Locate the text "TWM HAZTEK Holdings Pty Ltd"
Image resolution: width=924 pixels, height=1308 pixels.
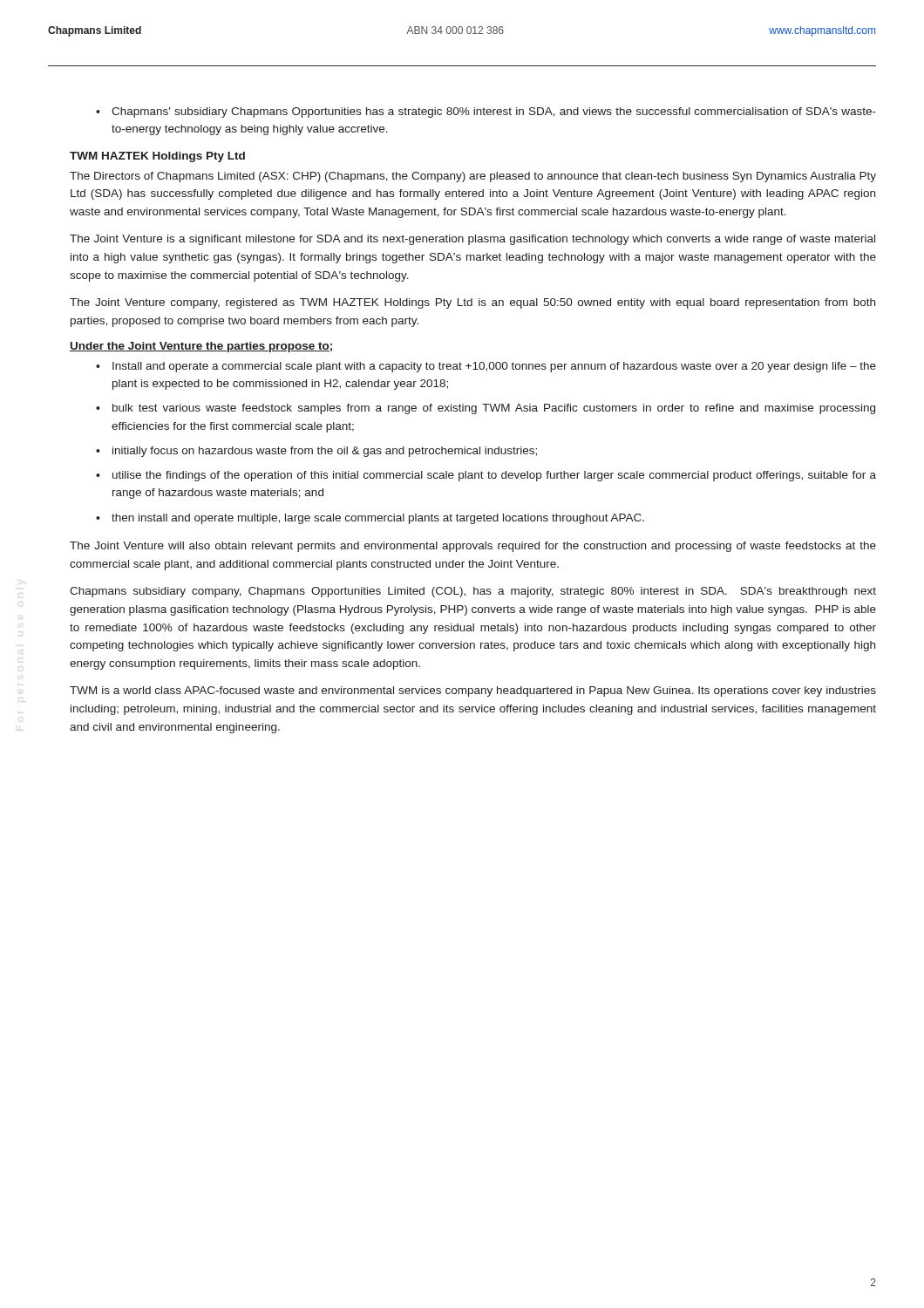coord(158,155)
